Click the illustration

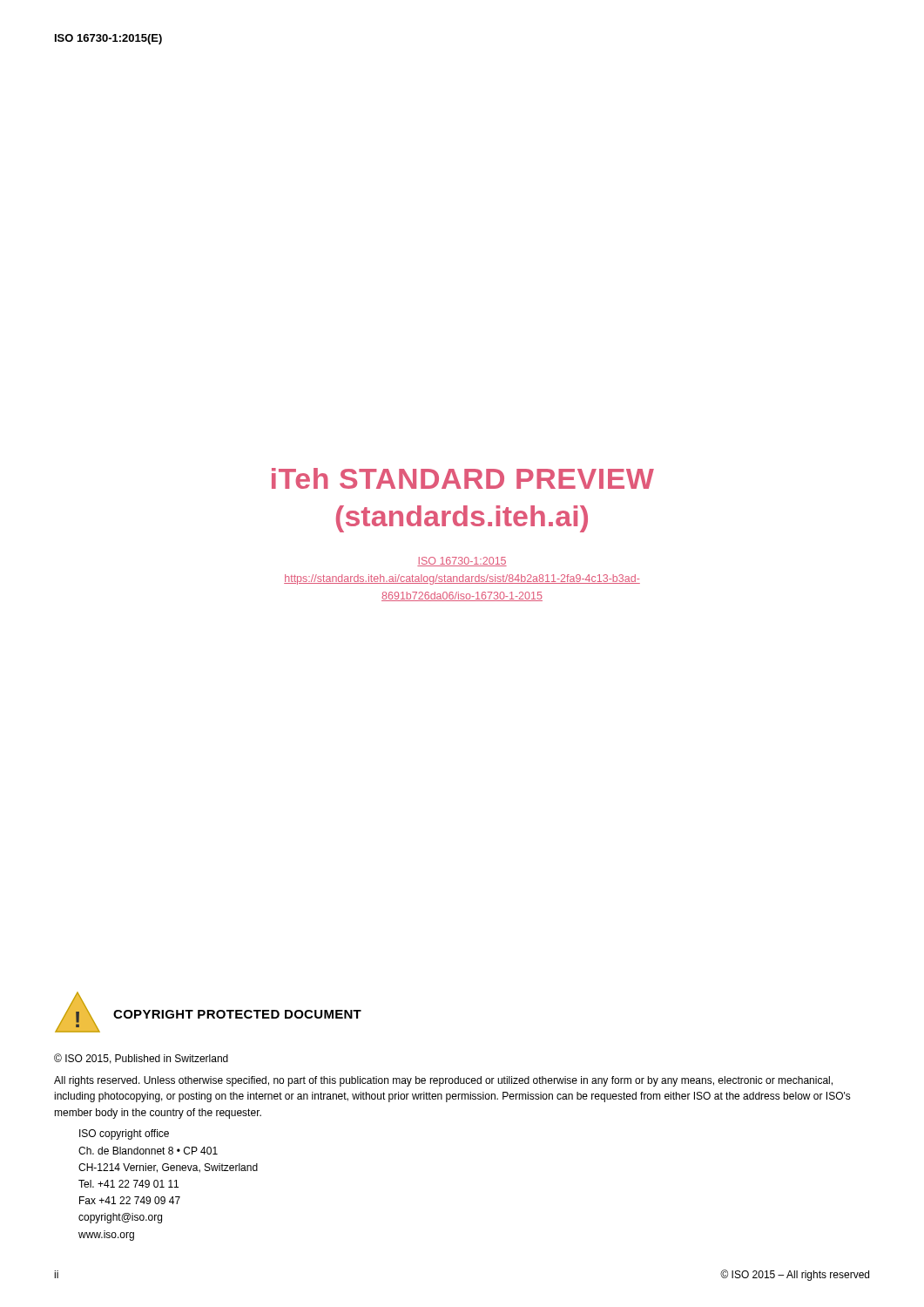[77, 1014]
